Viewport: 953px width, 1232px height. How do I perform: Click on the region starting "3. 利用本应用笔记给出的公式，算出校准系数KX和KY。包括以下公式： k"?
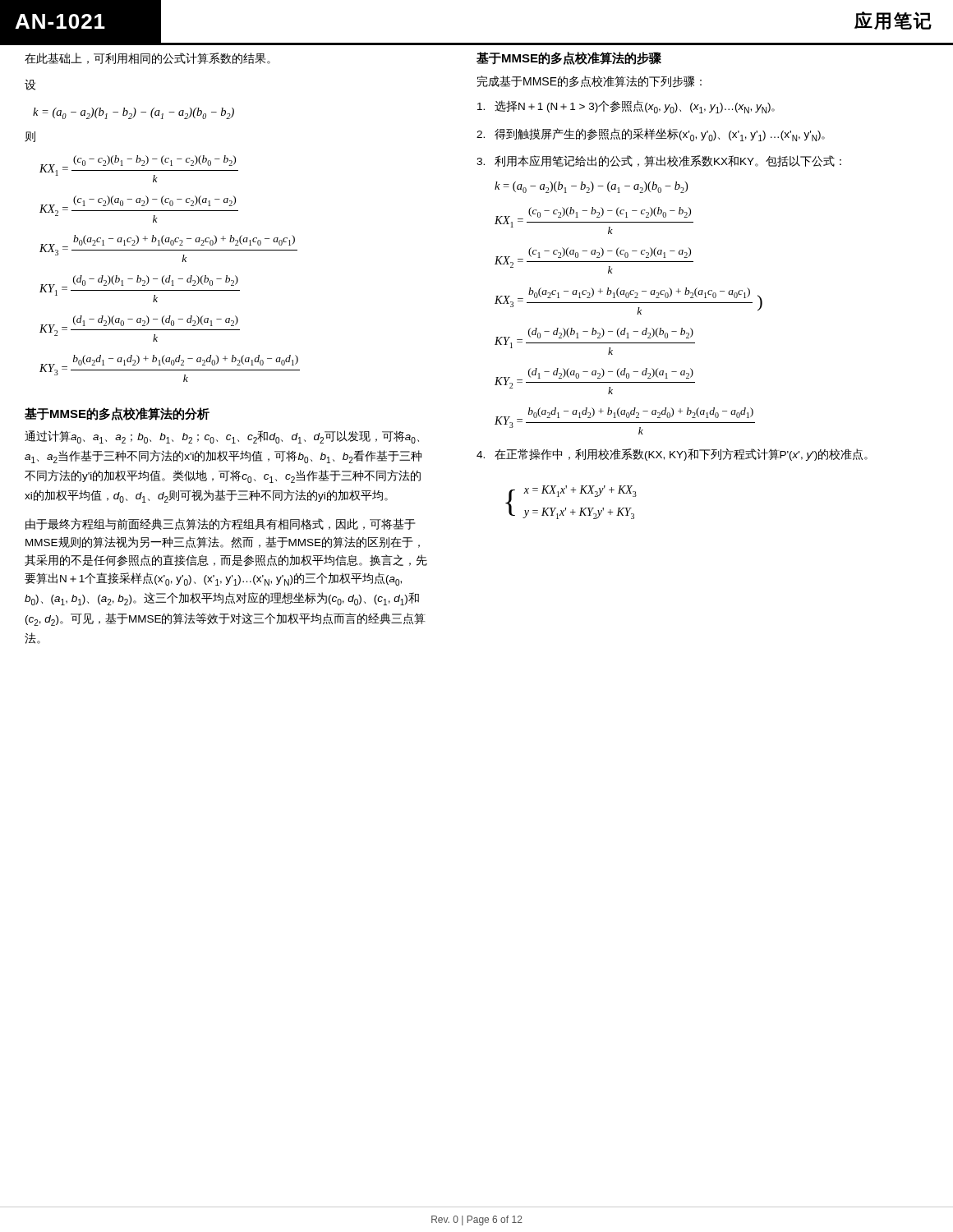coord(702,296)
